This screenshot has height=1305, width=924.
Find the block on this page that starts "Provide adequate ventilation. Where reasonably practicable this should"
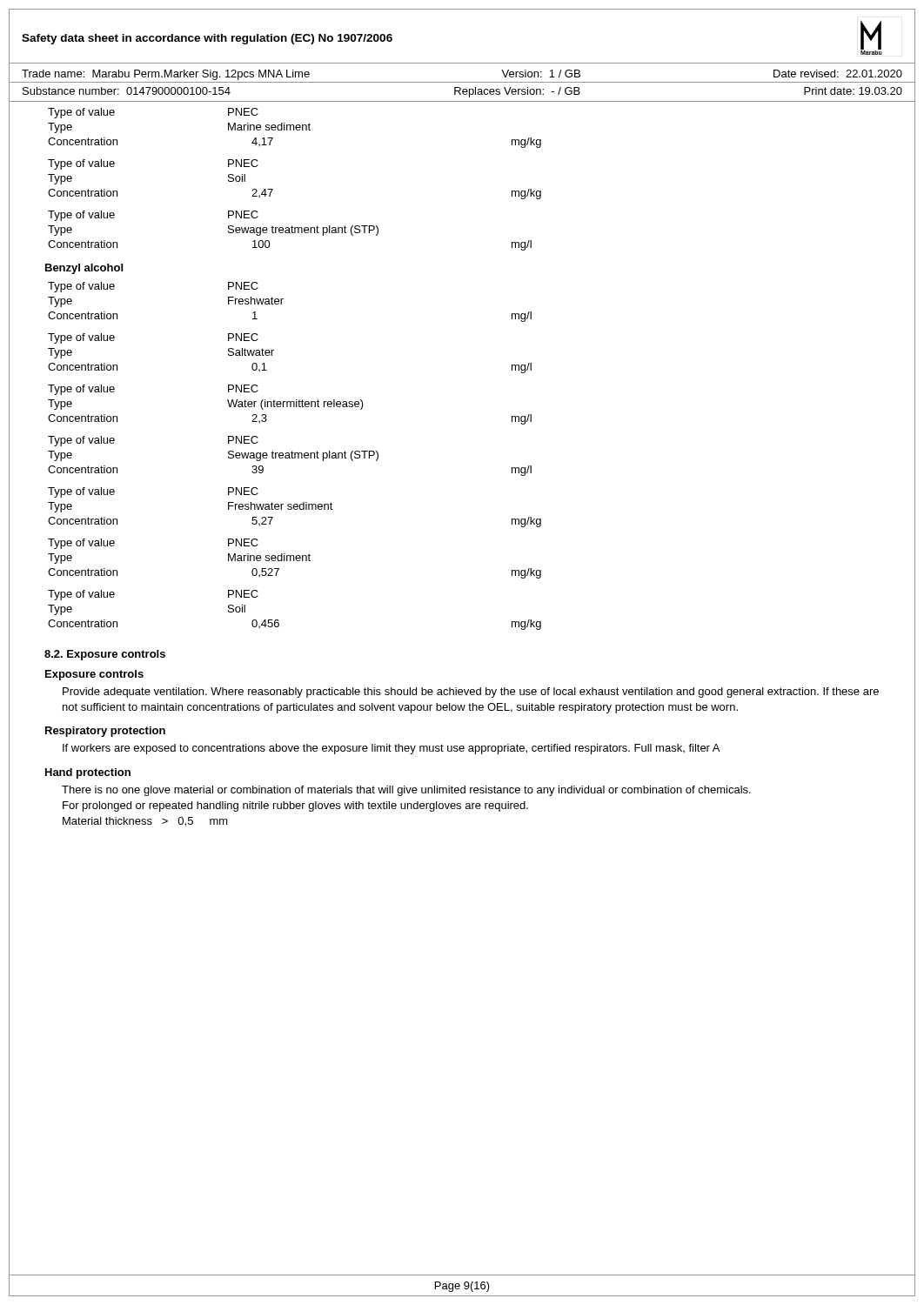click(471, 699)
